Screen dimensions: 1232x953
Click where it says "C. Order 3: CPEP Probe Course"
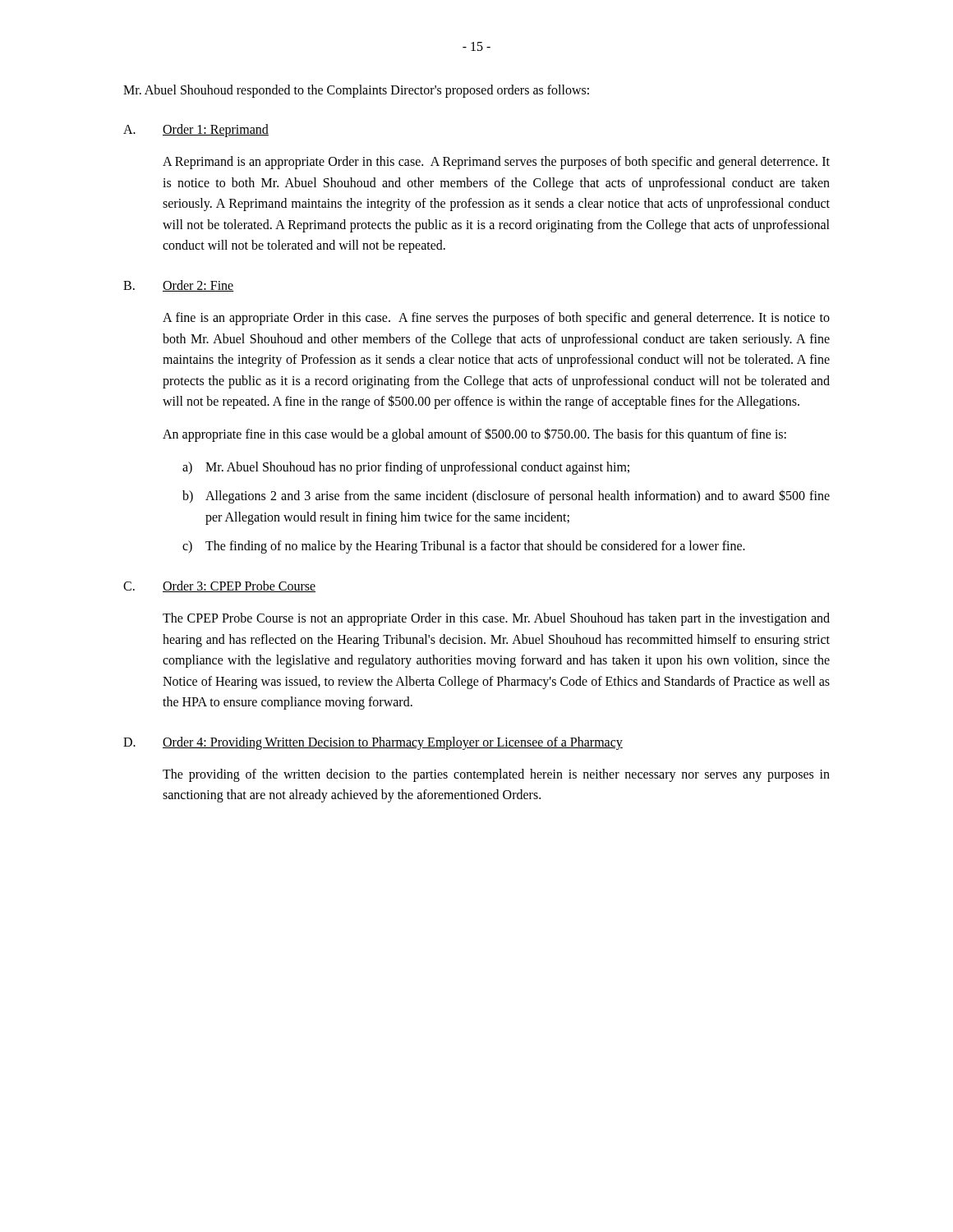tap(219, 586)
